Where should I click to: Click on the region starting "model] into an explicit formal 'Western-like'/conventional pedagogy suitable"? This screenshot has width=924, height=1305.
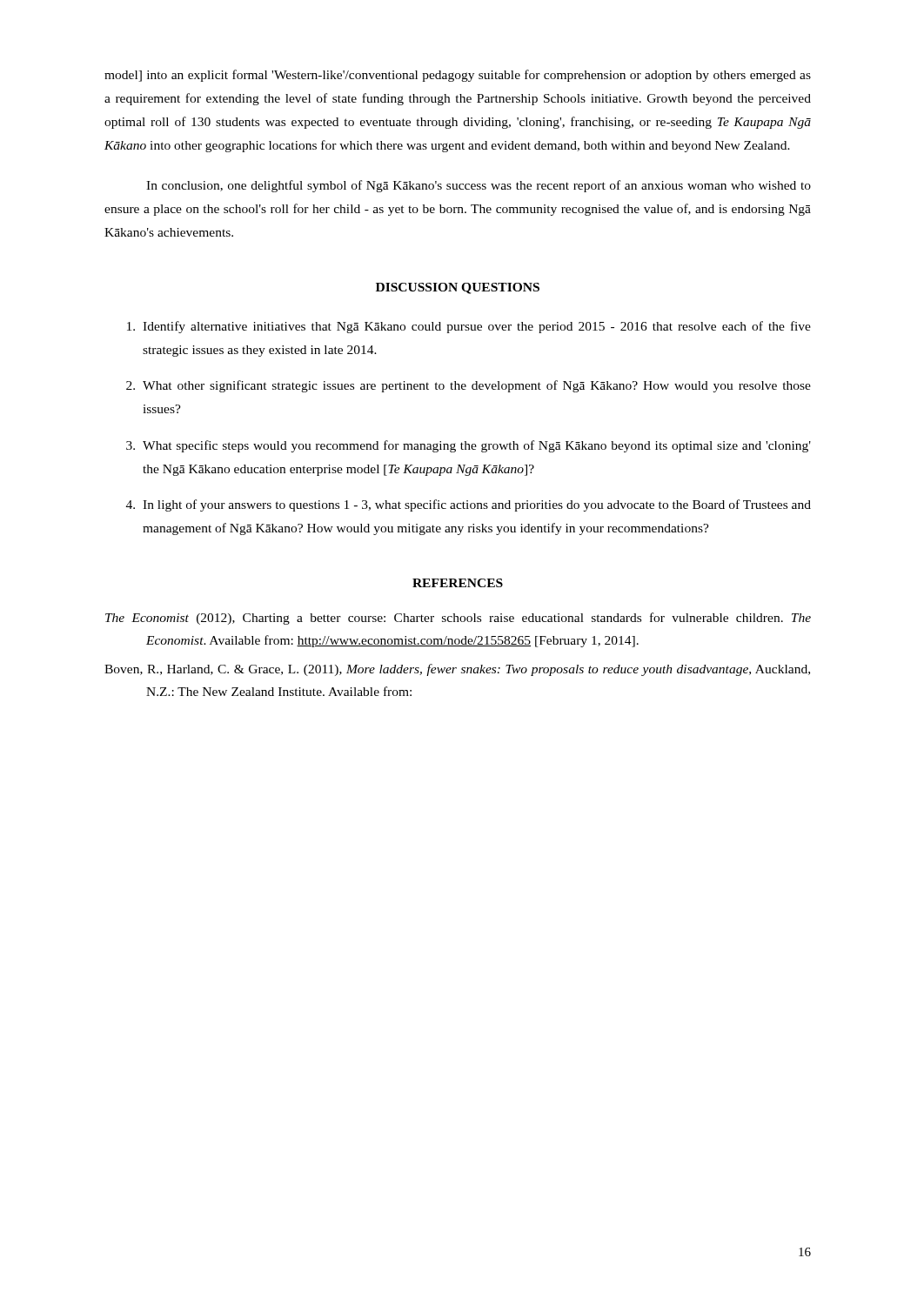[458, 153]
